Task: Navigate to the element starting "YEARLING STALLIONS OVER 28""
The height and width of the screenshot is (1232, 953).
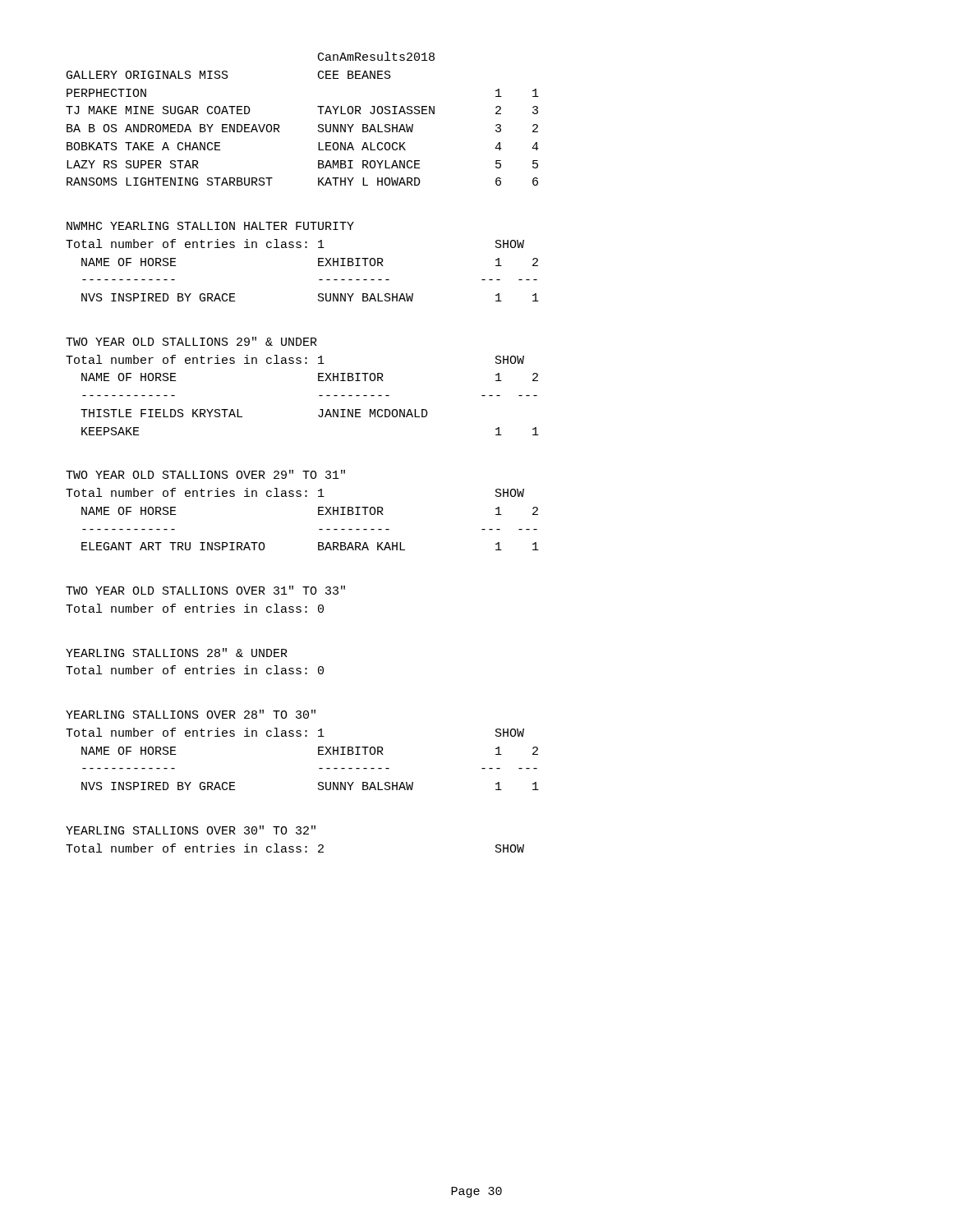Action: click(x=191, y=714)
